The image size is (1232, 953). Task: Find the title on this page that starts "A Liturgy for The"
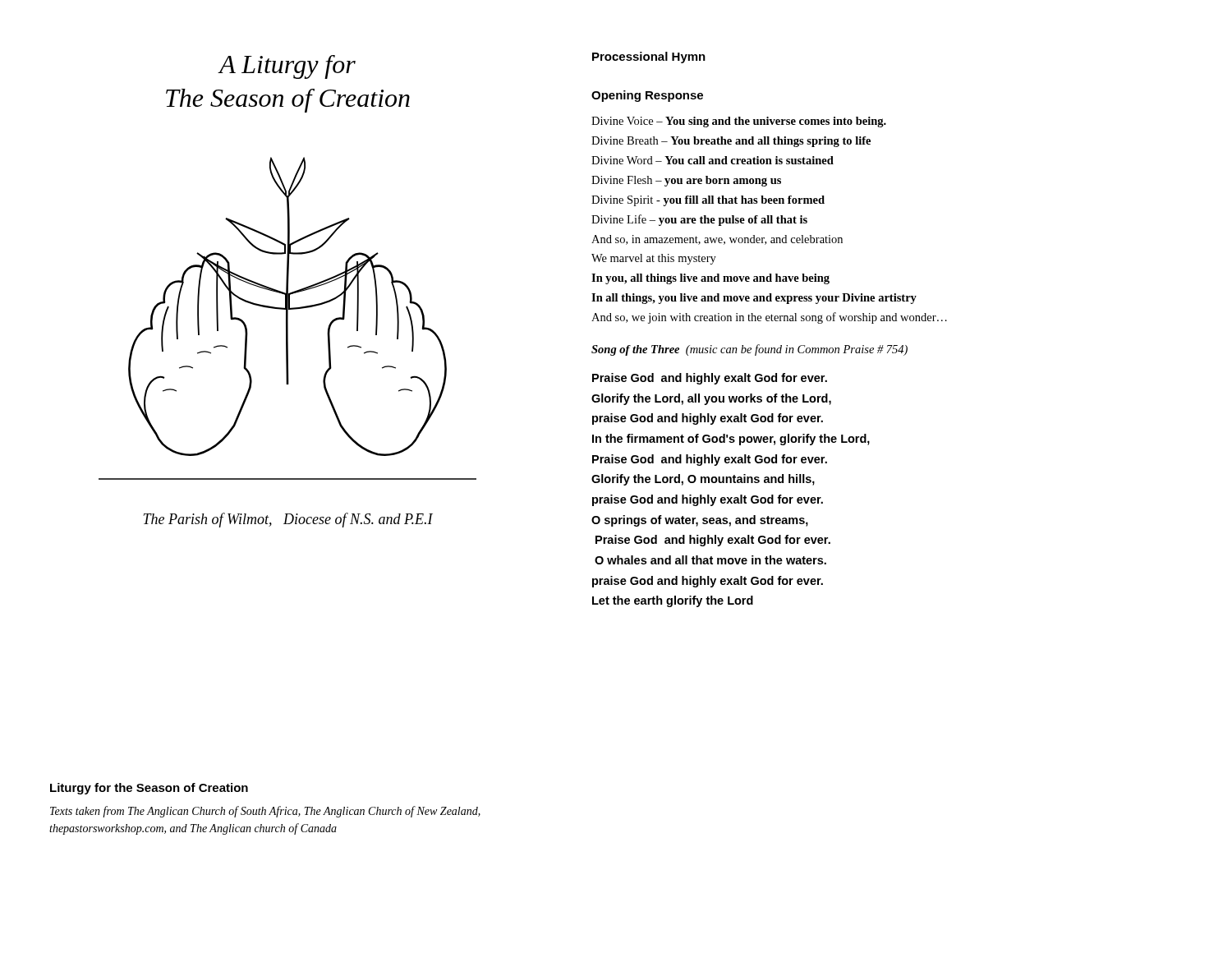(x=287, y=81)
